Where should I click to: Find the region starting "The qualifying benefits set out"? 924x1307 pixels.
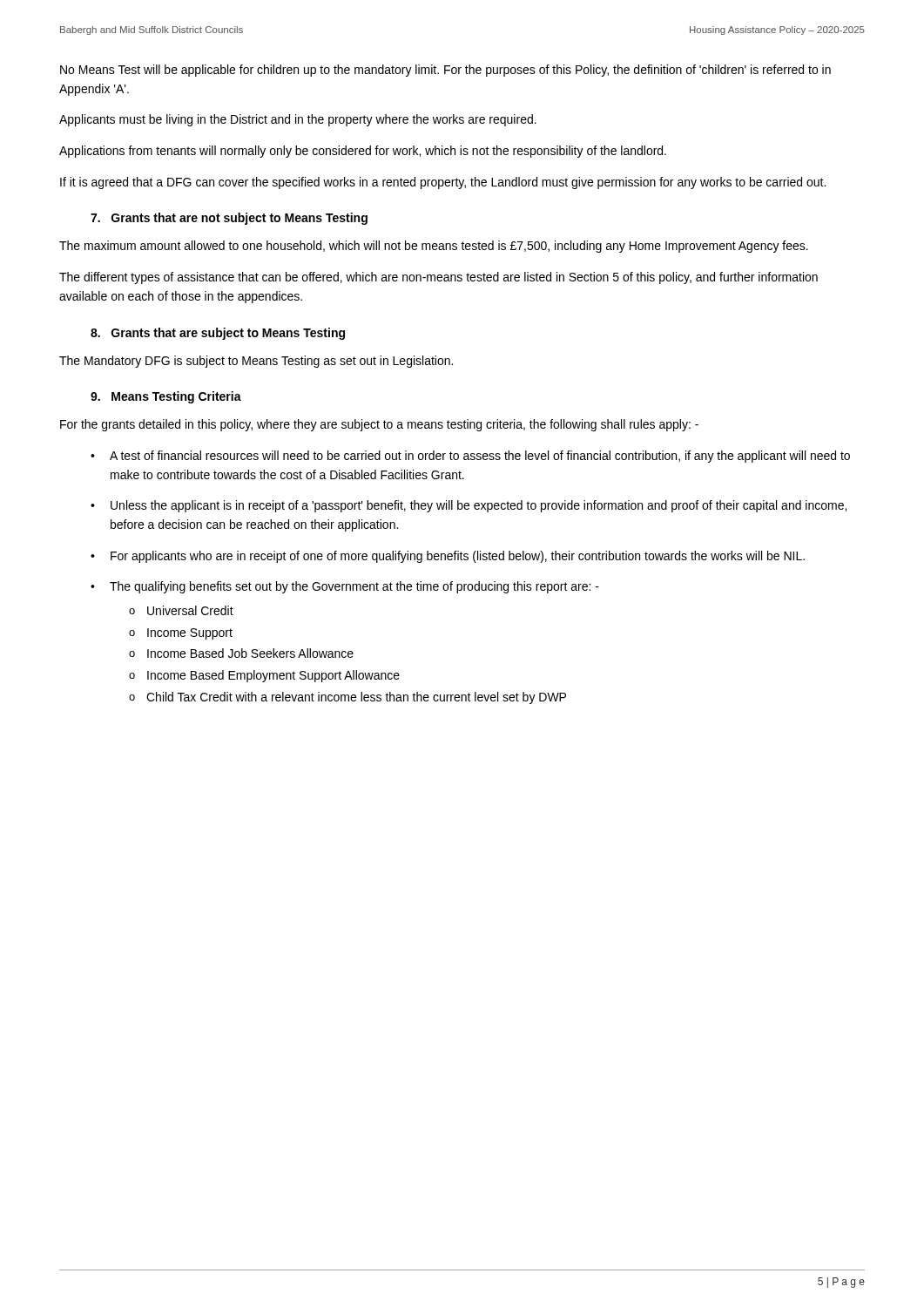(354, 587)
